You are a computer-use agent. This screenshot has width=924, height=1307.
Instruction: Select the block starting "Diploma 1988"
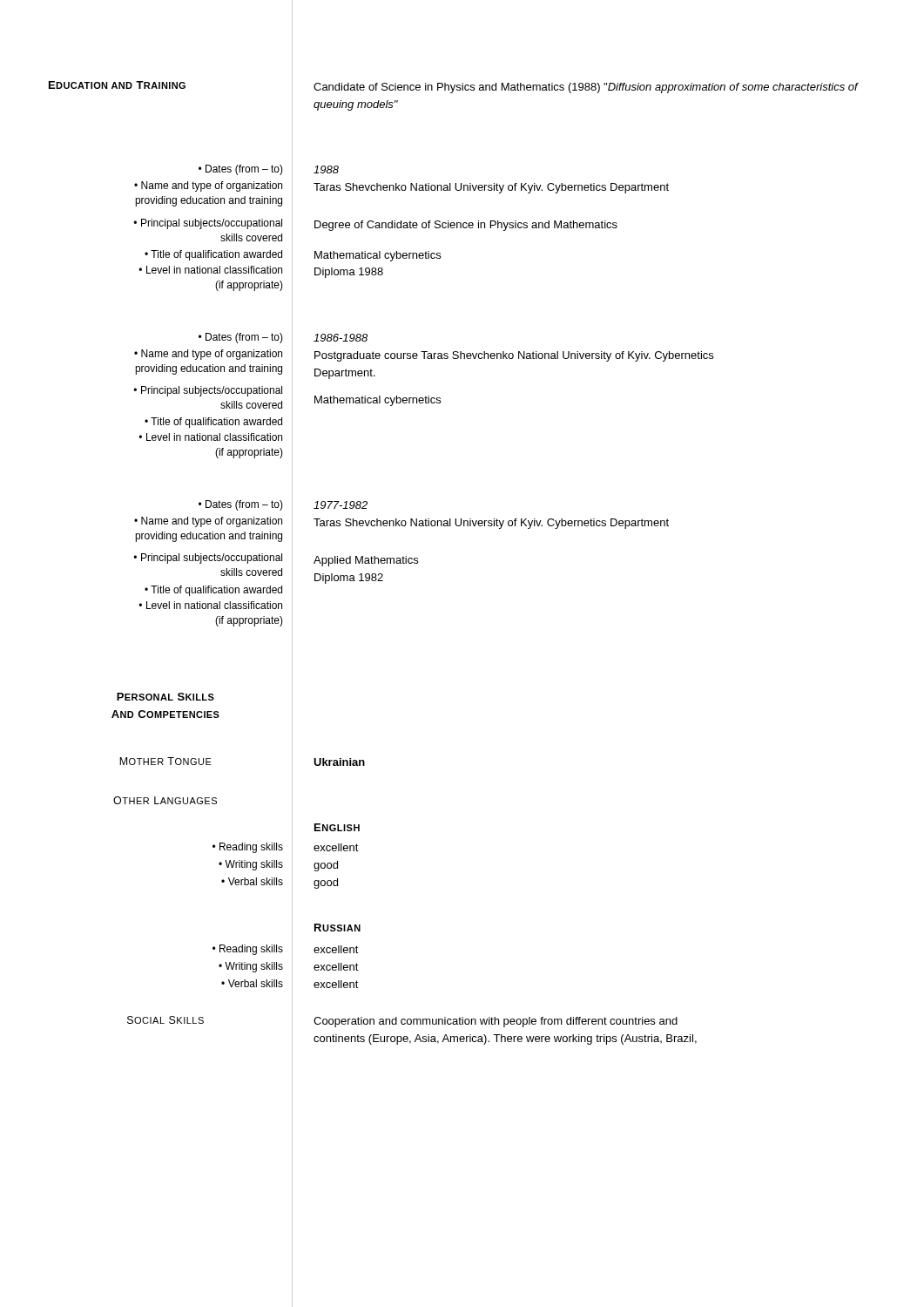348,271
